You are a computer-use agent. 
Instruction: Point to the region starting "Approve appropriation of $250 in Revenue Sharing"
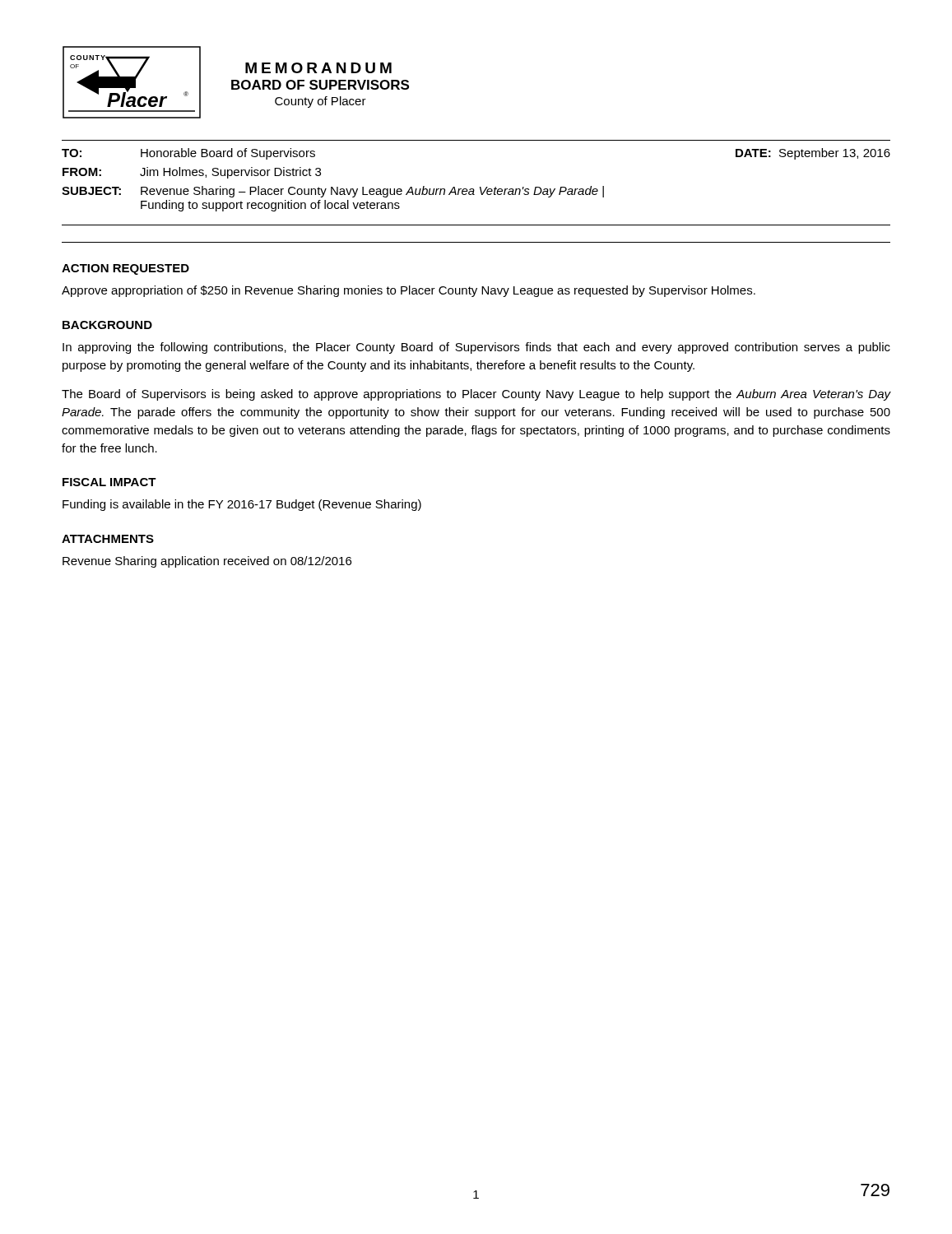click(x=409, y=290)
